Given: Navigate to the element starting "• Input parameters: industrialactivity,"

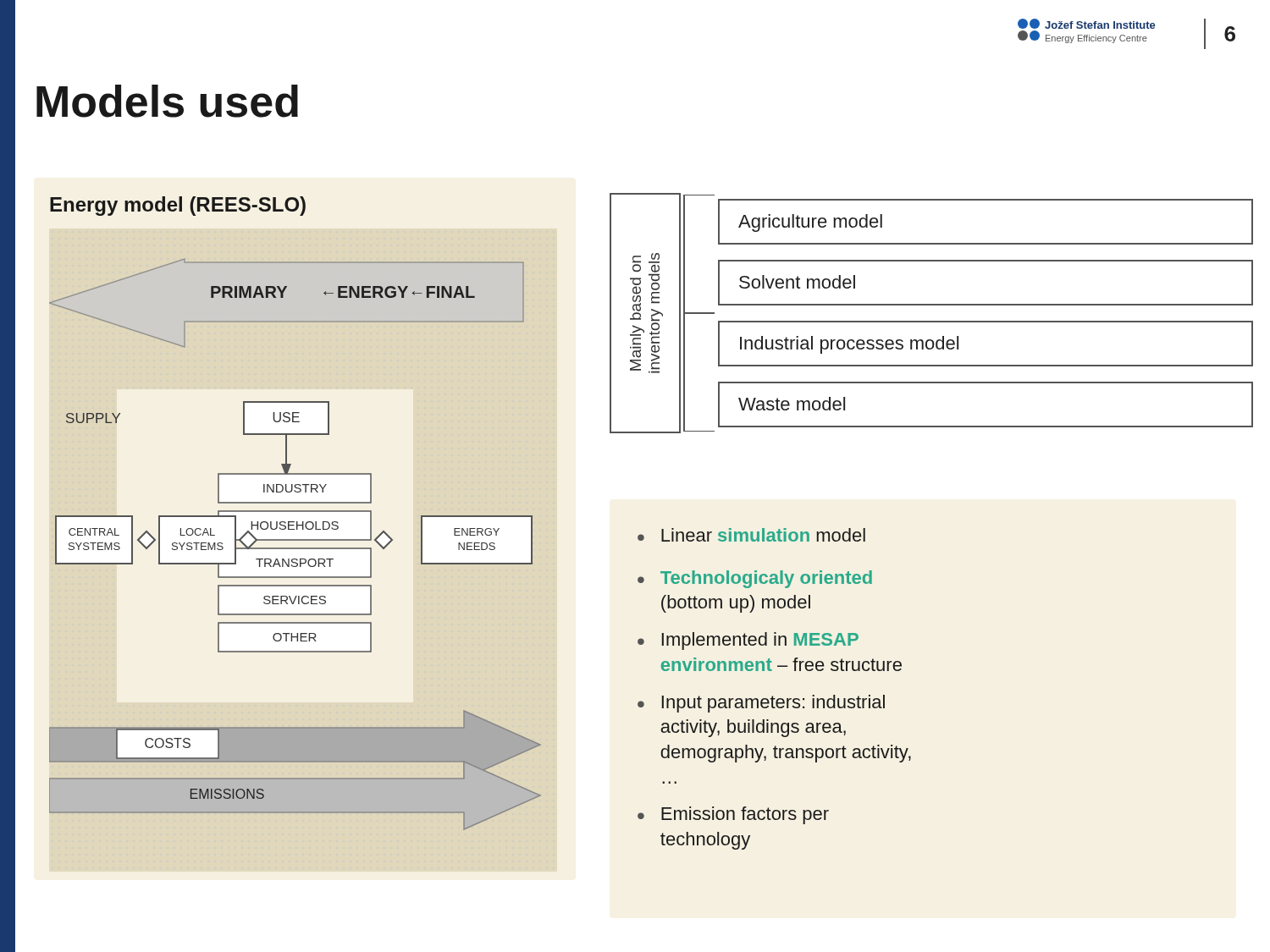Looking at the screenshot, I should pos(774,740).
